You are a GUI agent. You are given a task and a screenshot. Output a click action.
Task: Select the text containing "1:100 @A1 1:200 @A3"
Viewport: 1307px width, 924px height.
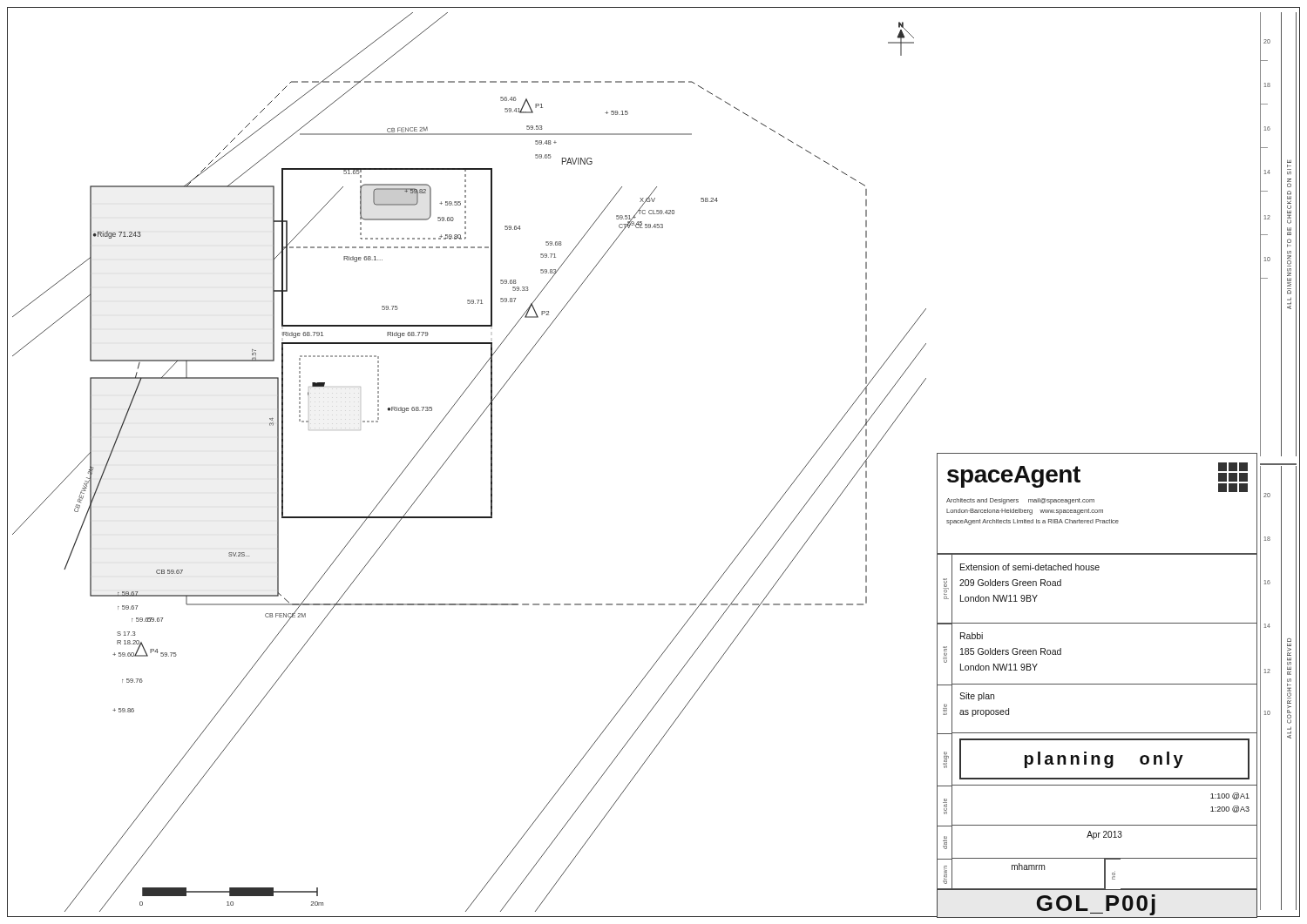point(1230,803)
